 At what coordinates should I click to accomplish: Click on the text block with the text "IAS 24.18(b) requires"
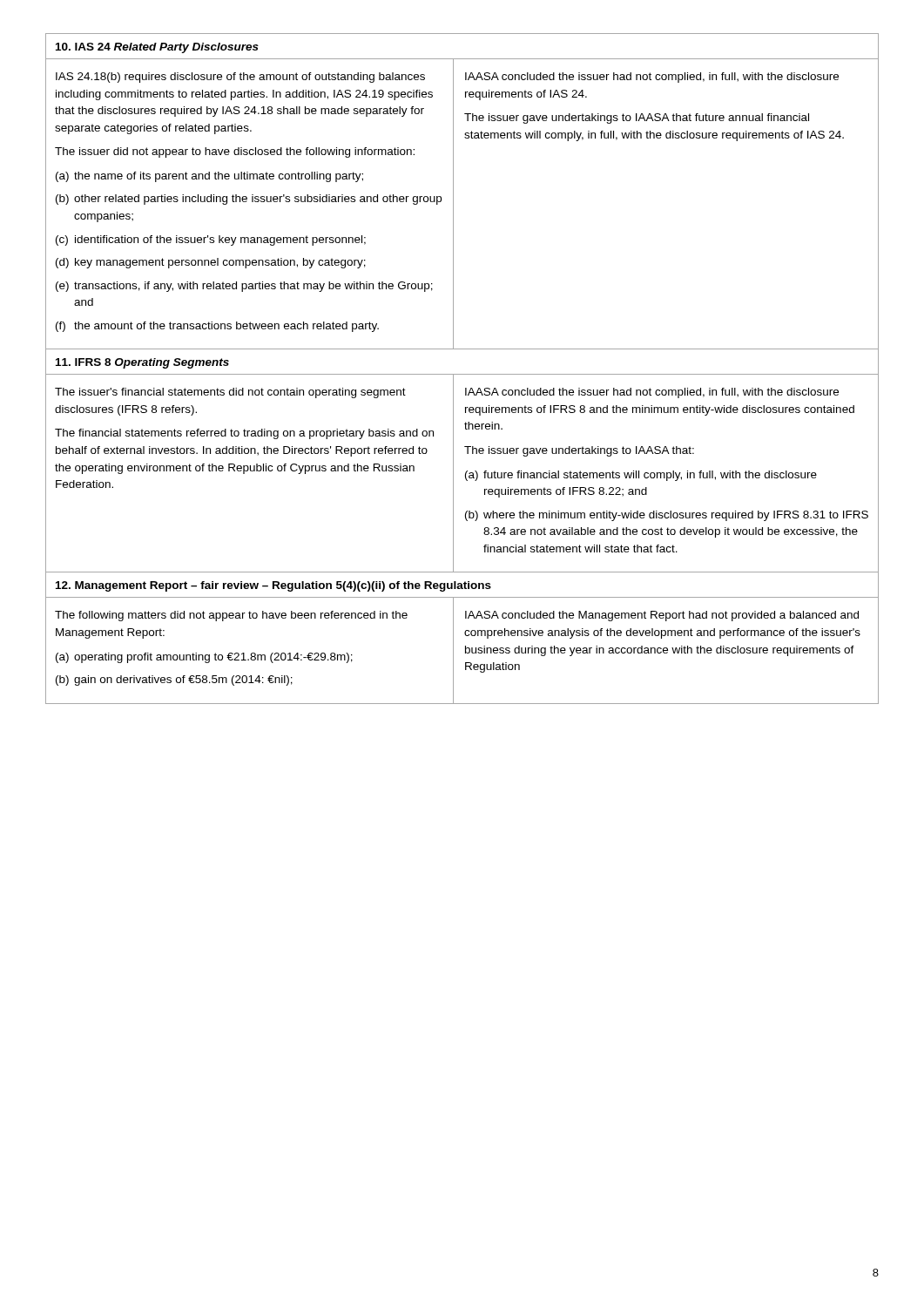[249, 114]
